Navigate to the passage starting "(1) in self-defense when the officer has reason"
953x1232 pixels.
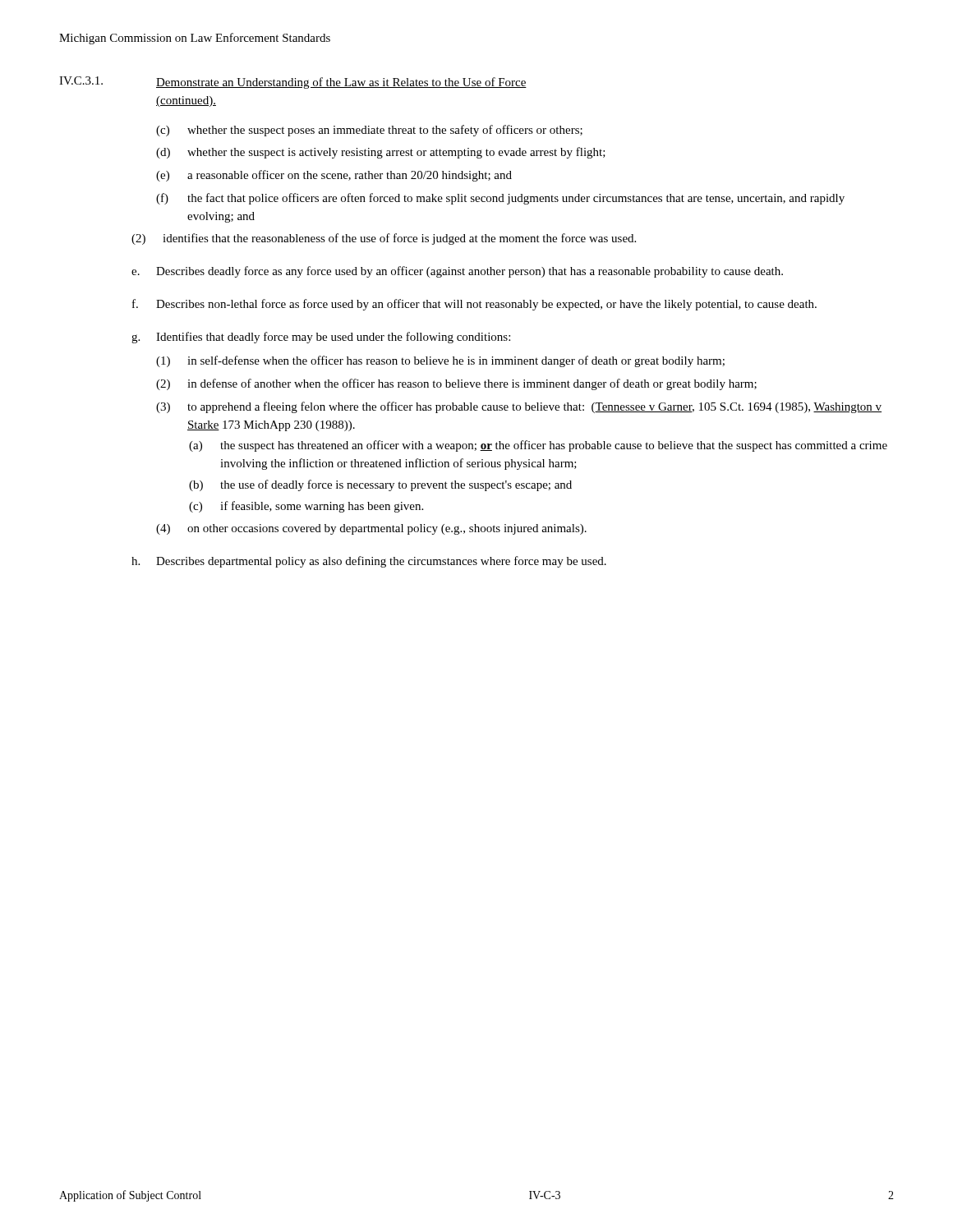click(x=441, y=362)
